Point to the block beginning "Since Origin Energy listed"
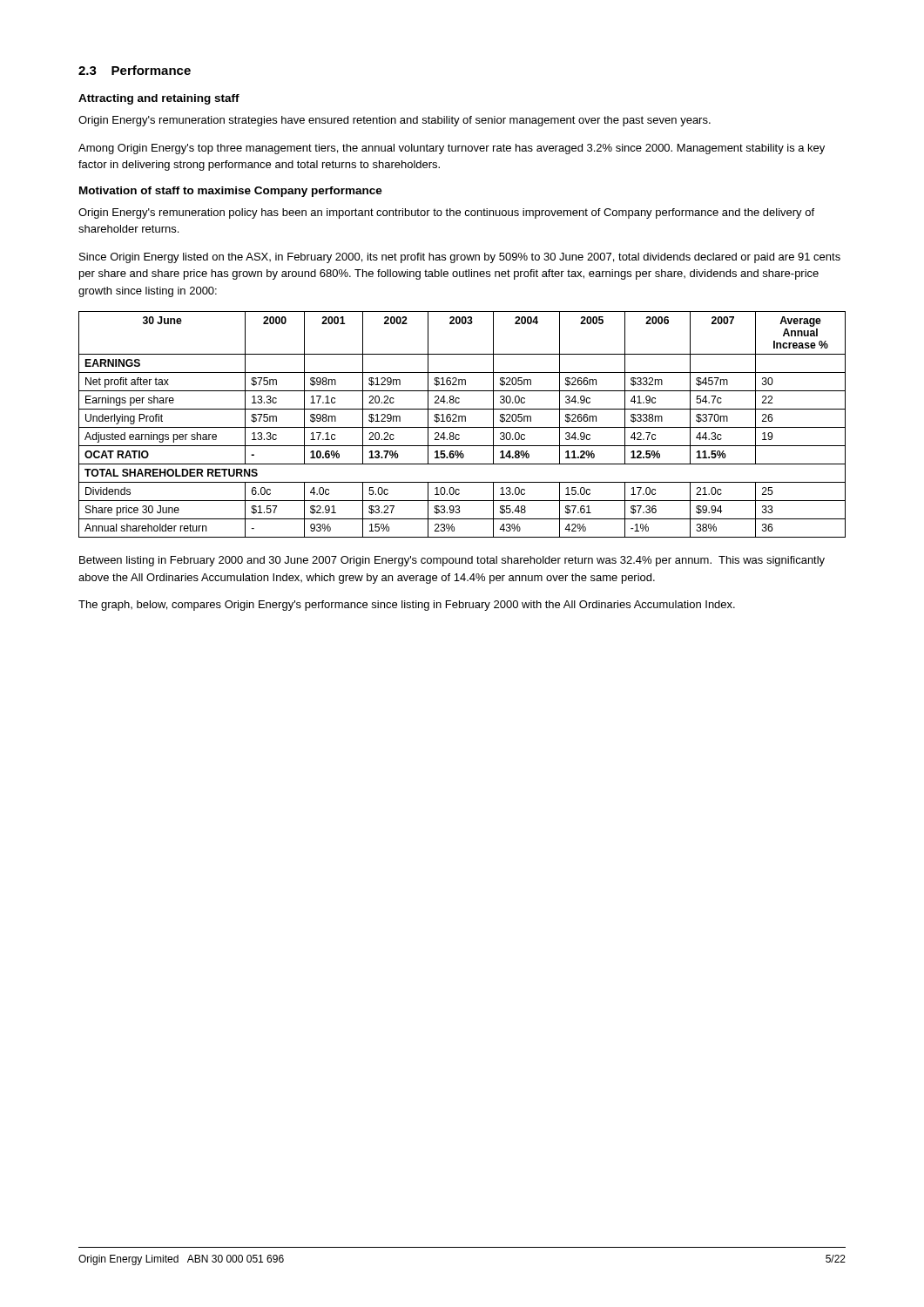Screen dimensions: 1307x924 (459, 273)
